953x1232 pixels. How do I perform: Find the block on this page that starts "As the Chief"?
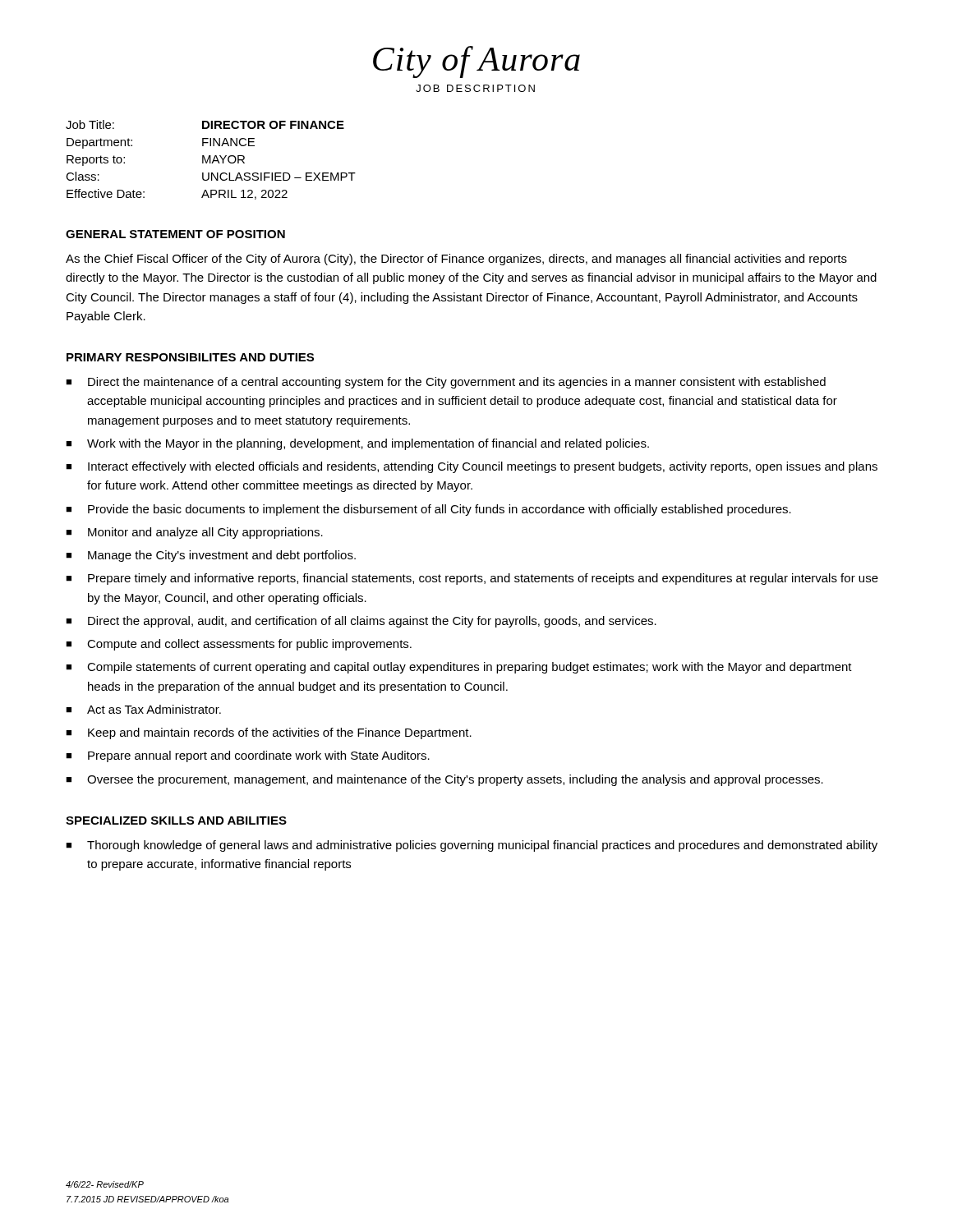pyautogui.click(x=471, y=287)
